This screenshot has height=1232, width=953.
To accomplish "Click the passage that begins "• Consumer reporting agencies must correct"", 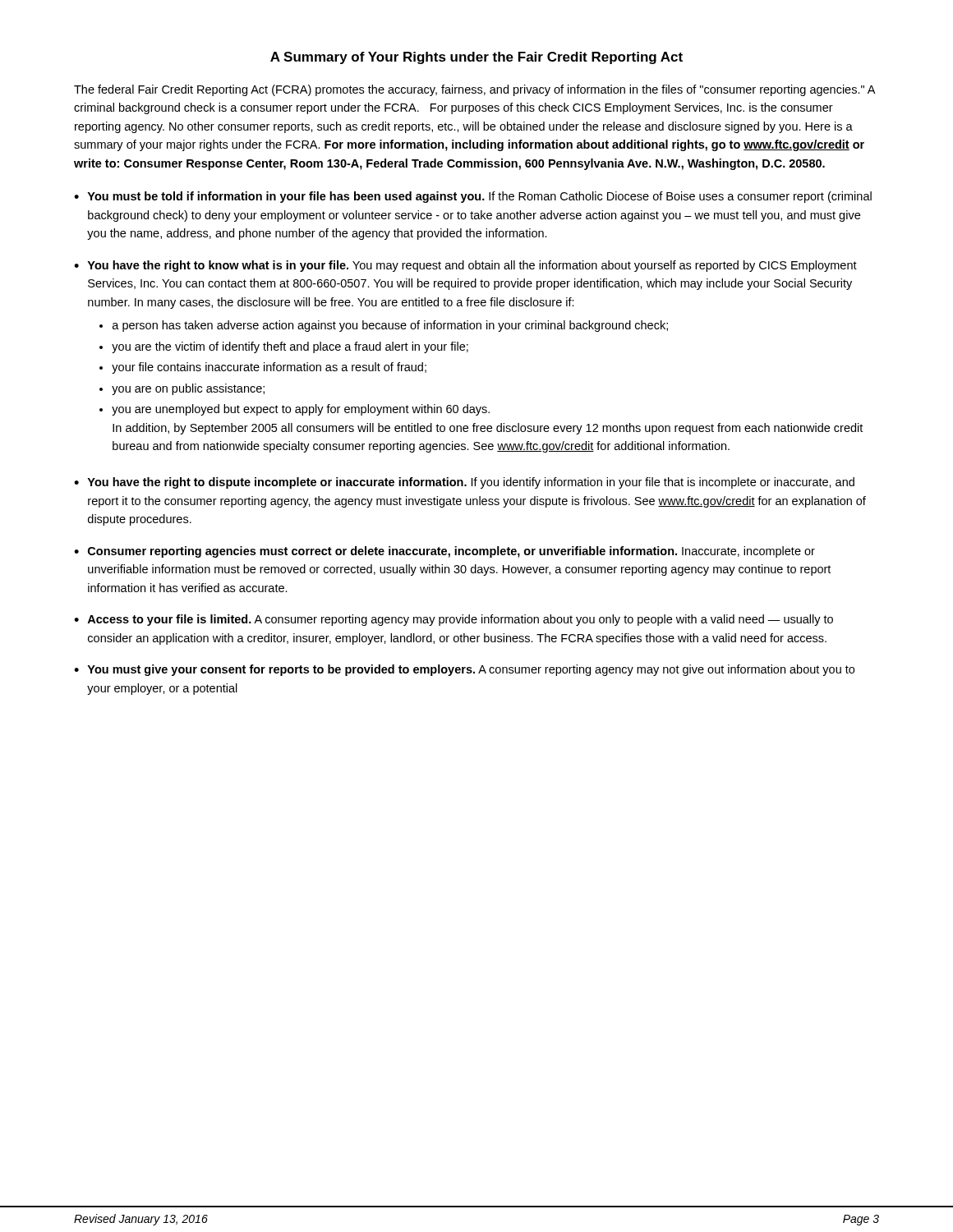I will coord(476,570).
